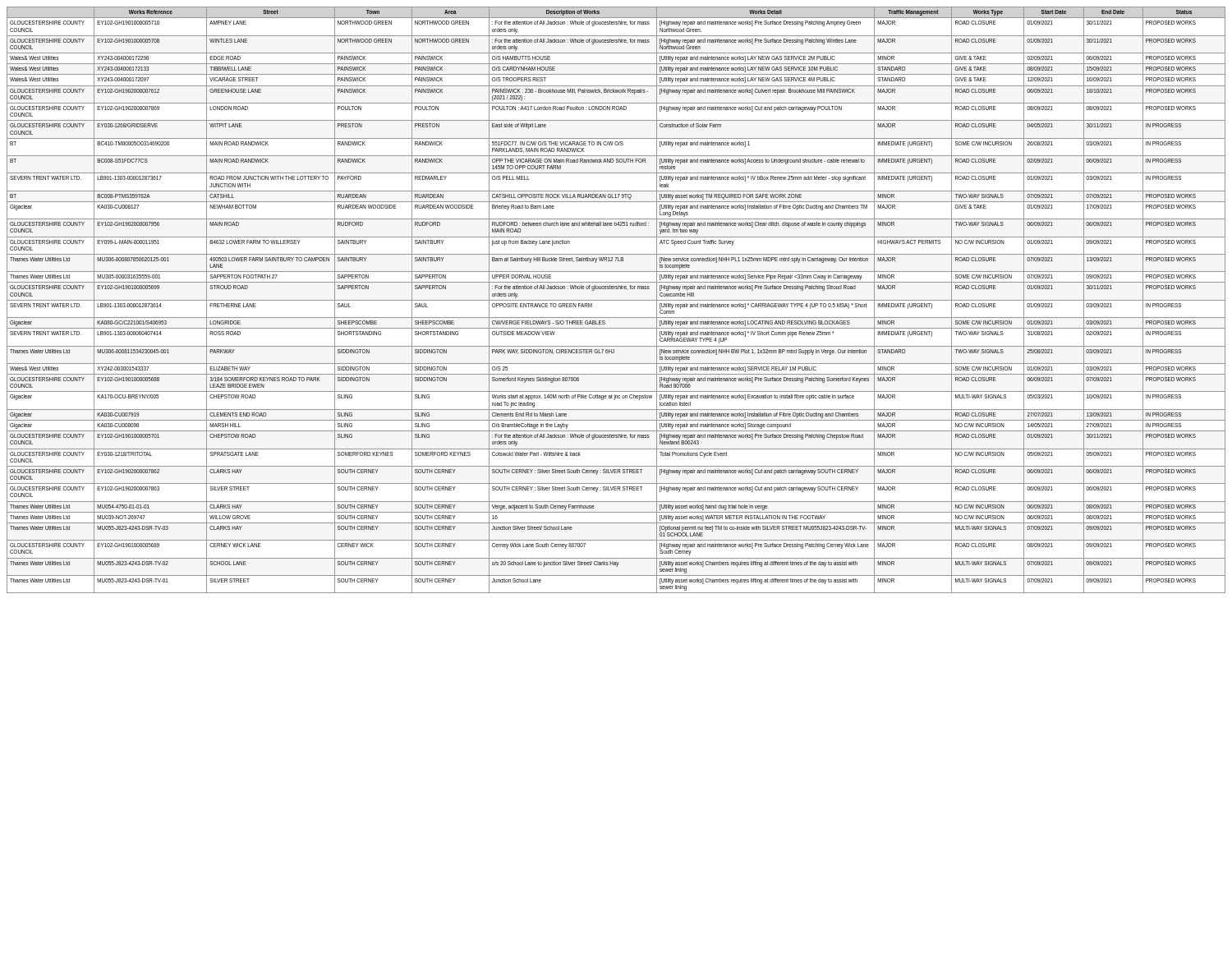Select the table that reads "EDGE ROAD"
Viewport: 1232px width, 953px height.
point(616,476)
